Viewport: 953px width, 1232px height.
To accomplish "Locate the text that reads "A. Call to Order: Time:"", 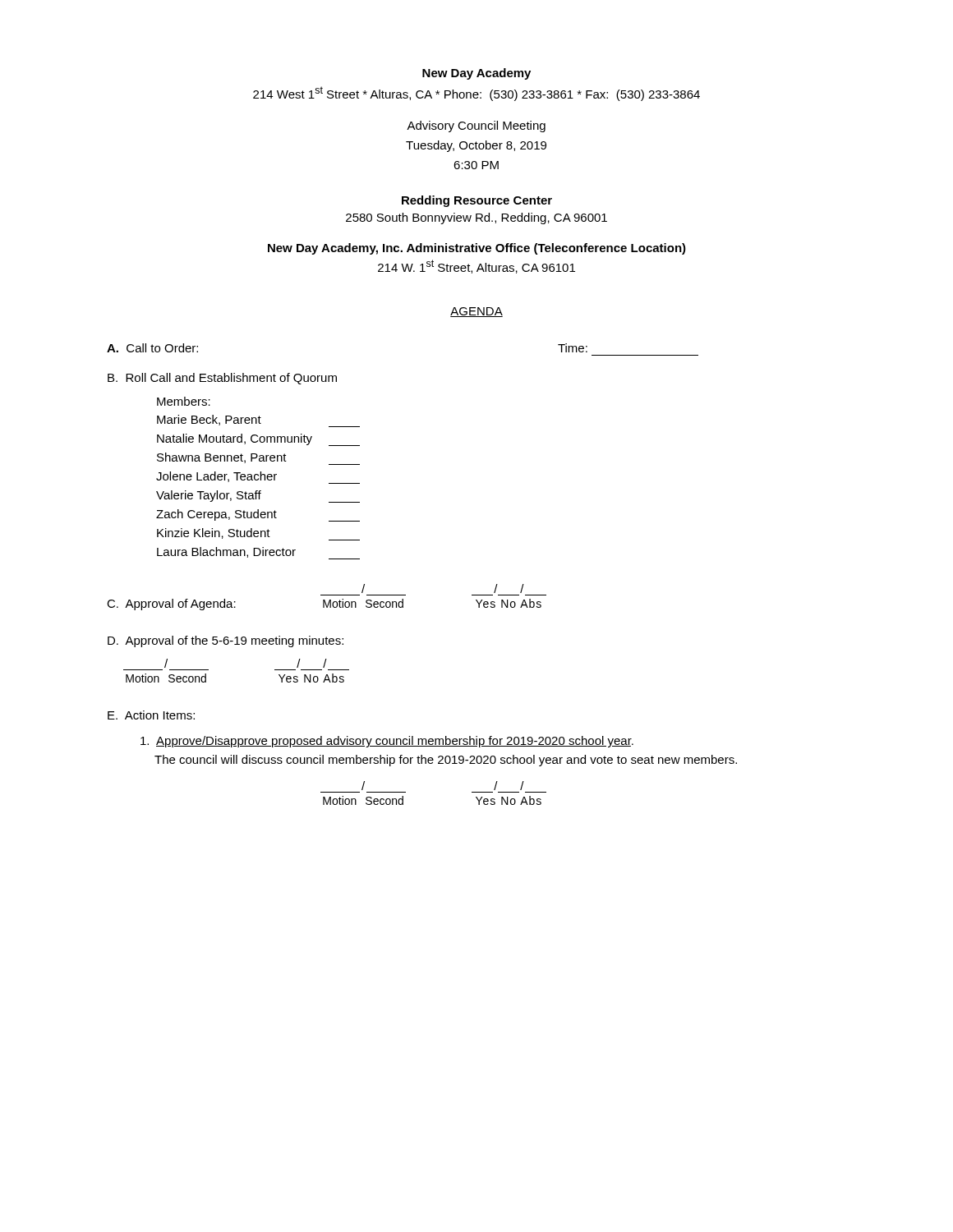I will coord(155,348).
